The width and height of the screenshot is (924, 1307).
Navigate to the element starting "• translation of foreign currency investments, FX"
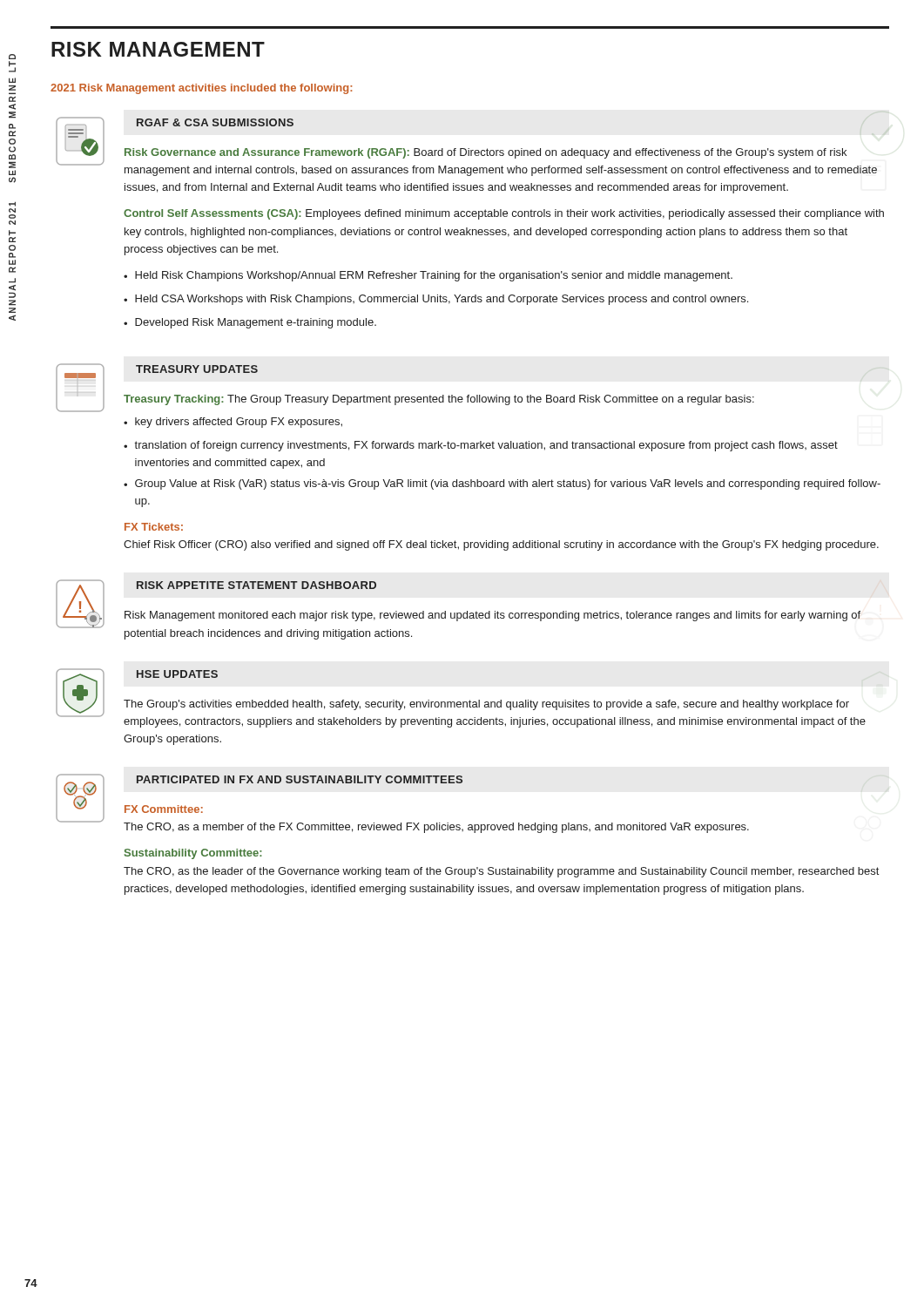pyautogui.click(x=506, y=454)
